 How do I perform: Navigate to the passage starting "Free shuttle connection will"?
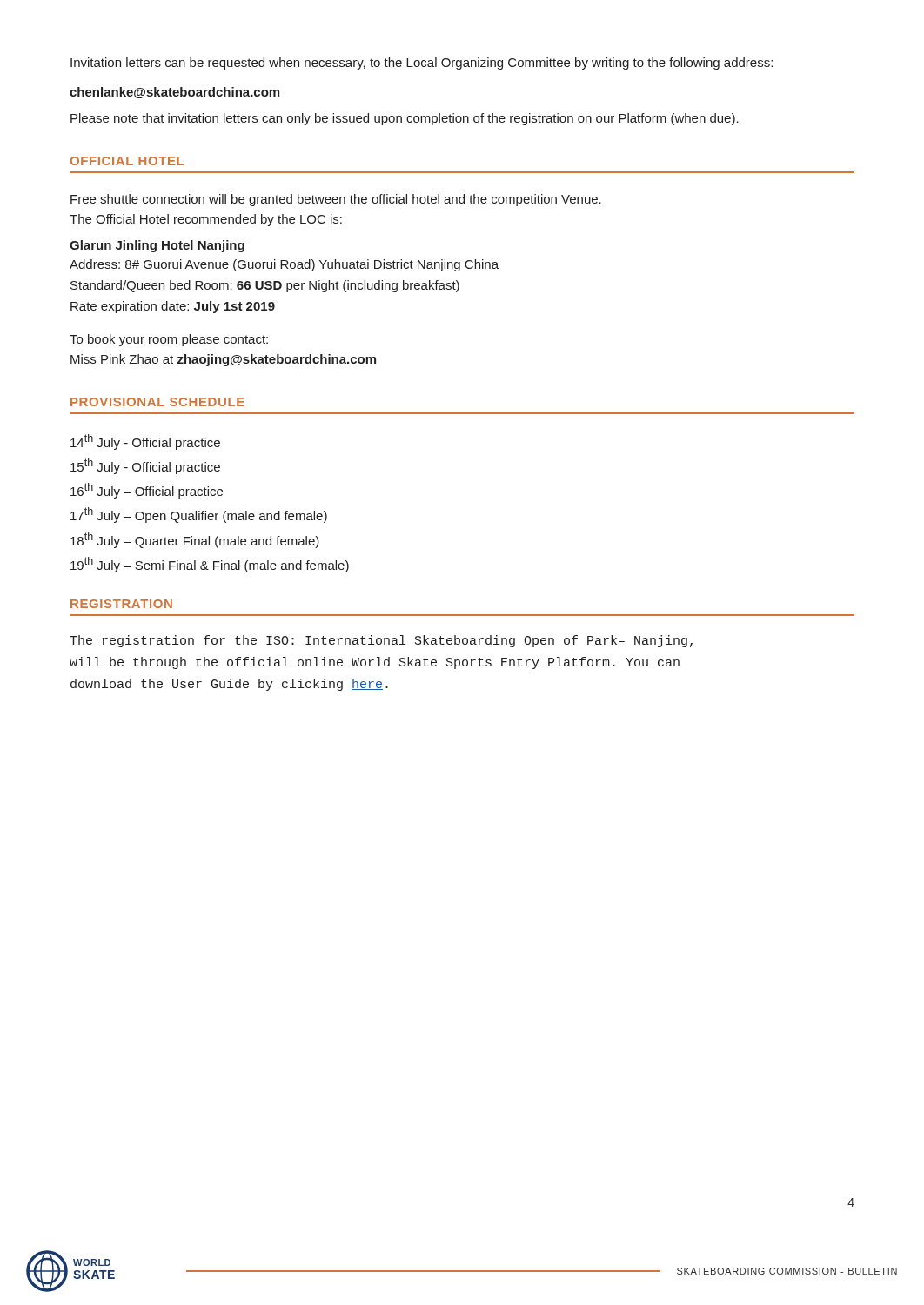click(462, 209)
